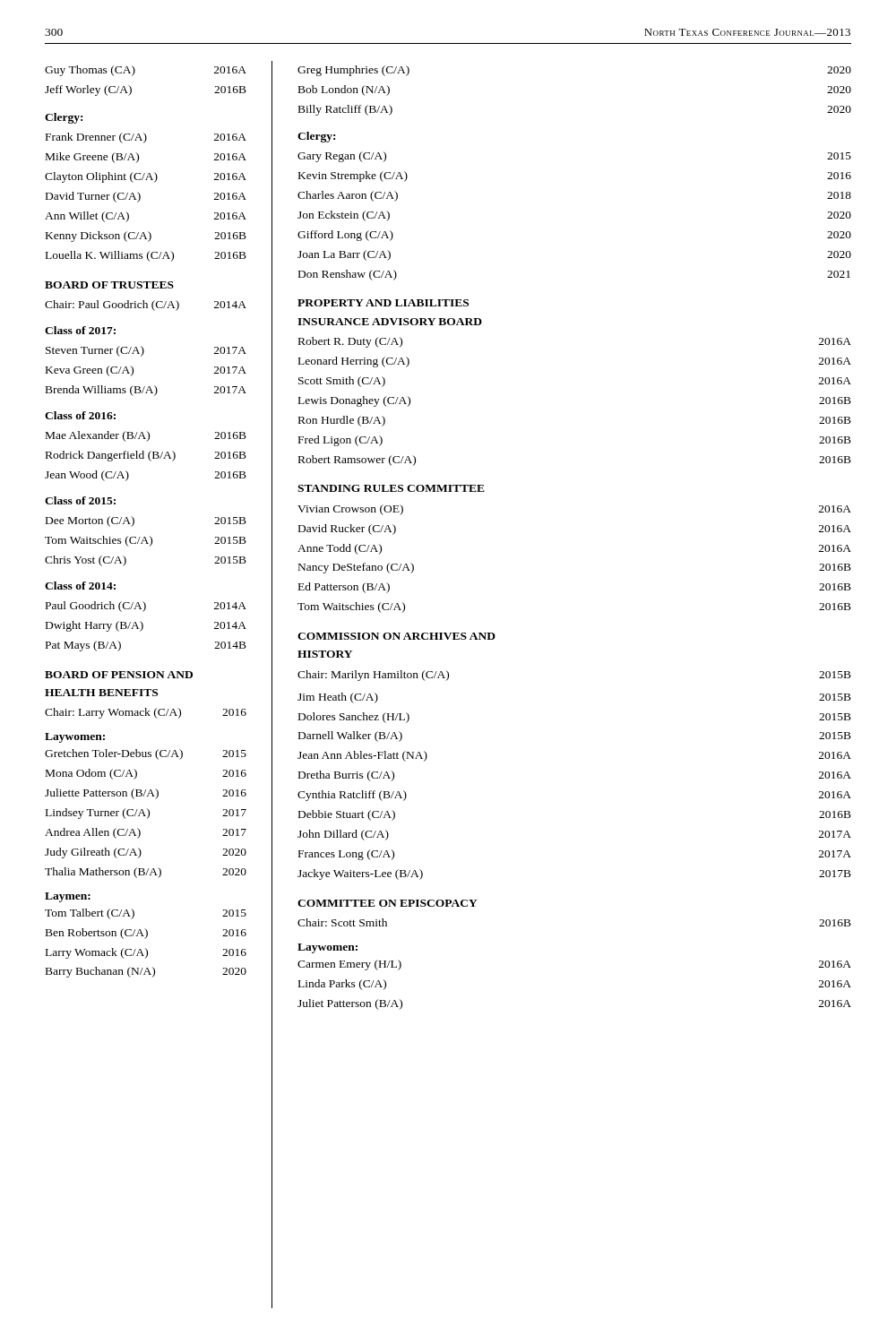
Task: Select the element starting "Tom Talbert (C/A)2015 Ben"
Action: point(146,943)
